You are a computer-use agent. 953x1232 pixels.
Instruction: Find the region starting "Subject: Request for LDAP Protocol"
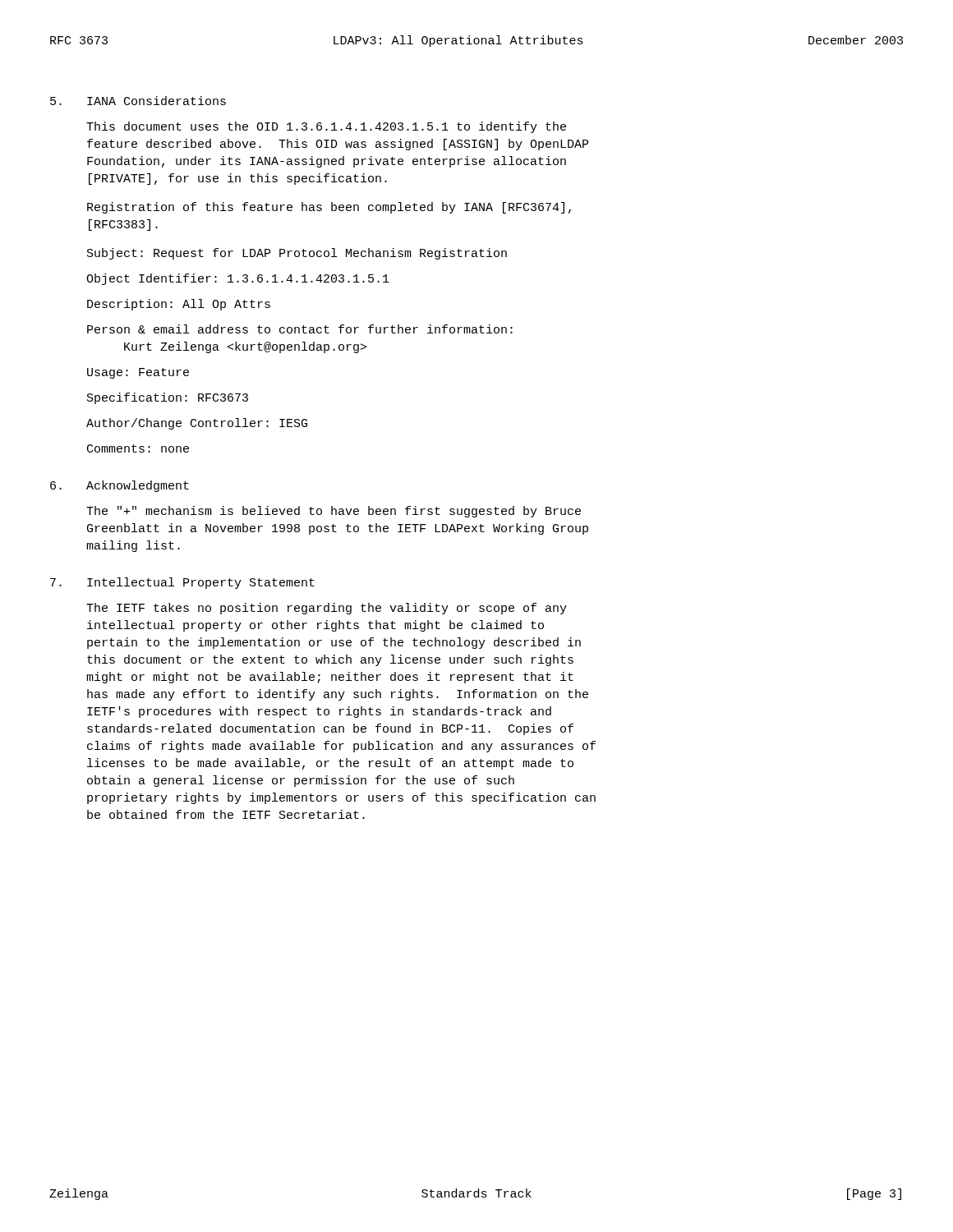coord(297,254)
